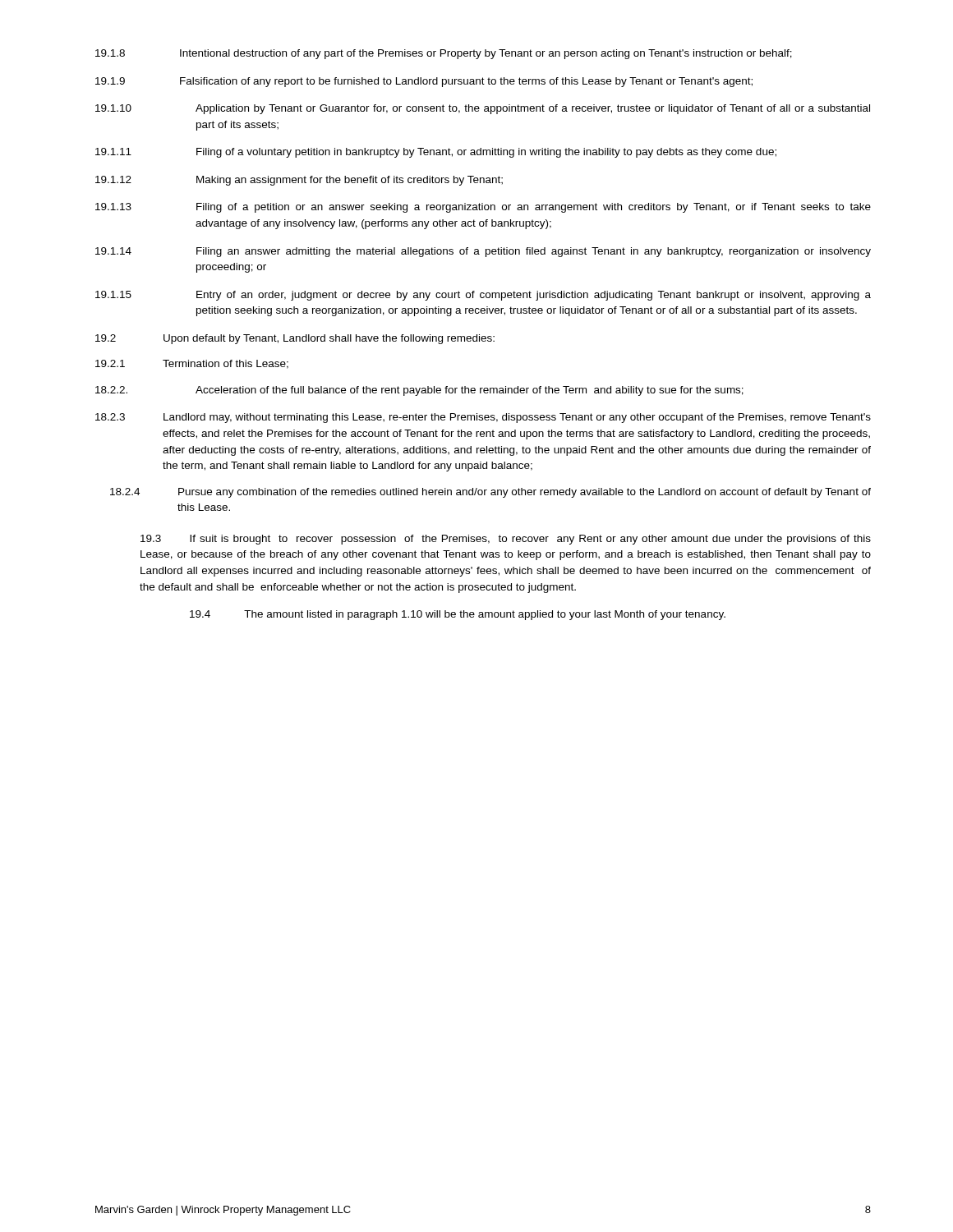Where is the passage that starts "18.2.4 Pursue any combination of"?
The height and width of the screenshot is (1232, 953).
(490, 500)
